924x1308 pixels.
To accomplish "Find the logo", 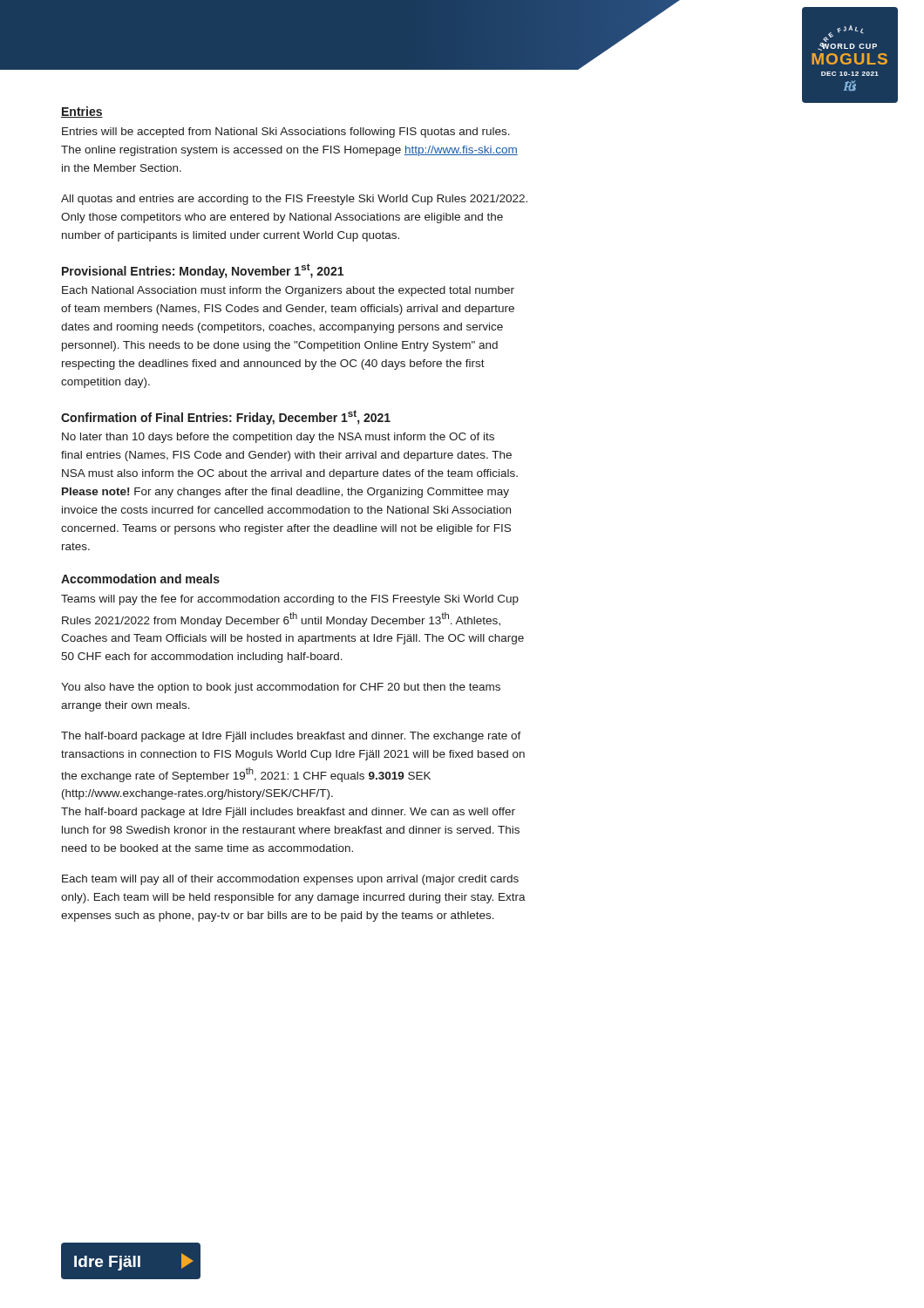I will [x=131, y=1262].
